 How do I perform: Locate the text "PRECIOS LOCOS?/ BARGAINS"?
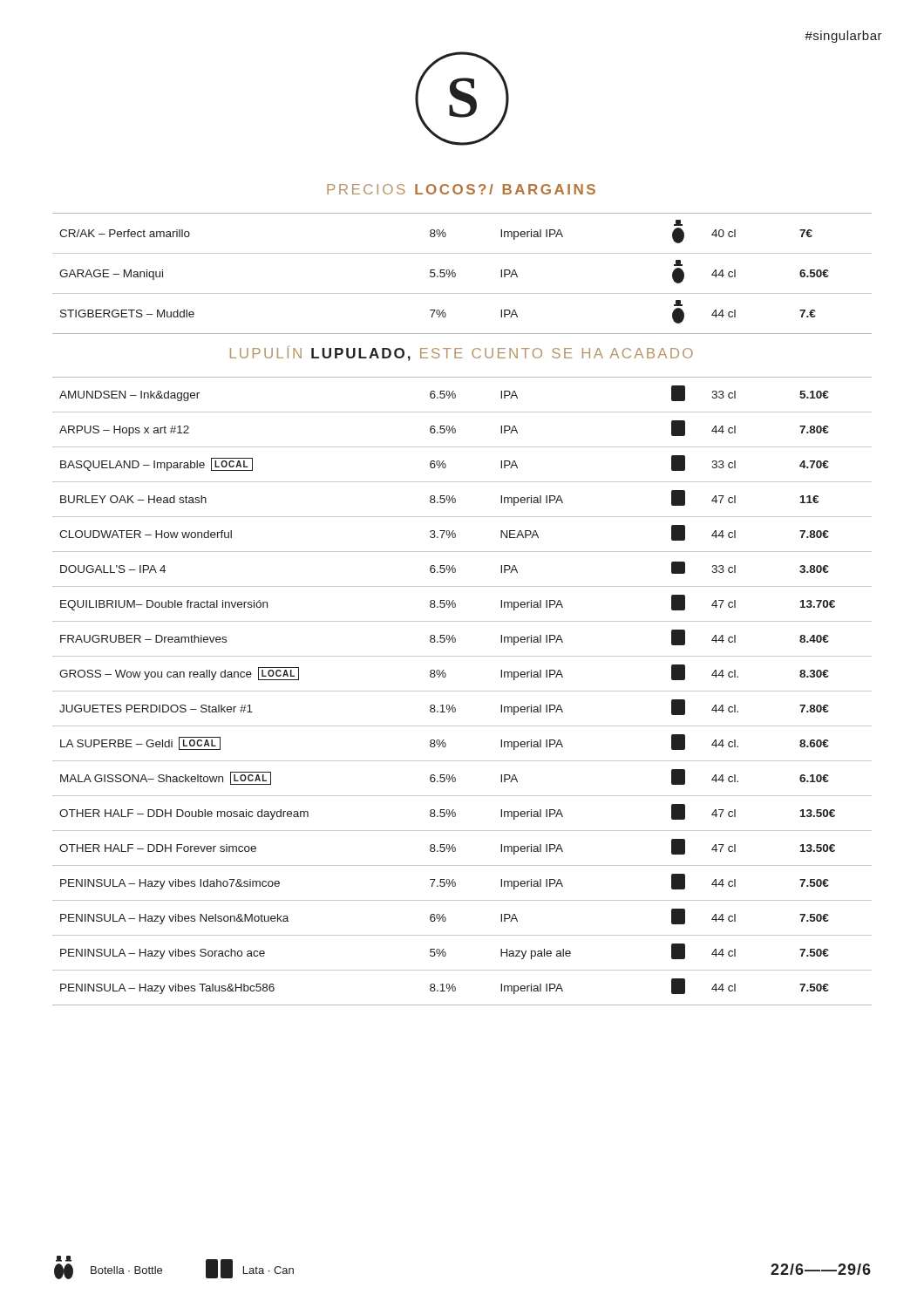pyautogui.click(x=462, y=190)
